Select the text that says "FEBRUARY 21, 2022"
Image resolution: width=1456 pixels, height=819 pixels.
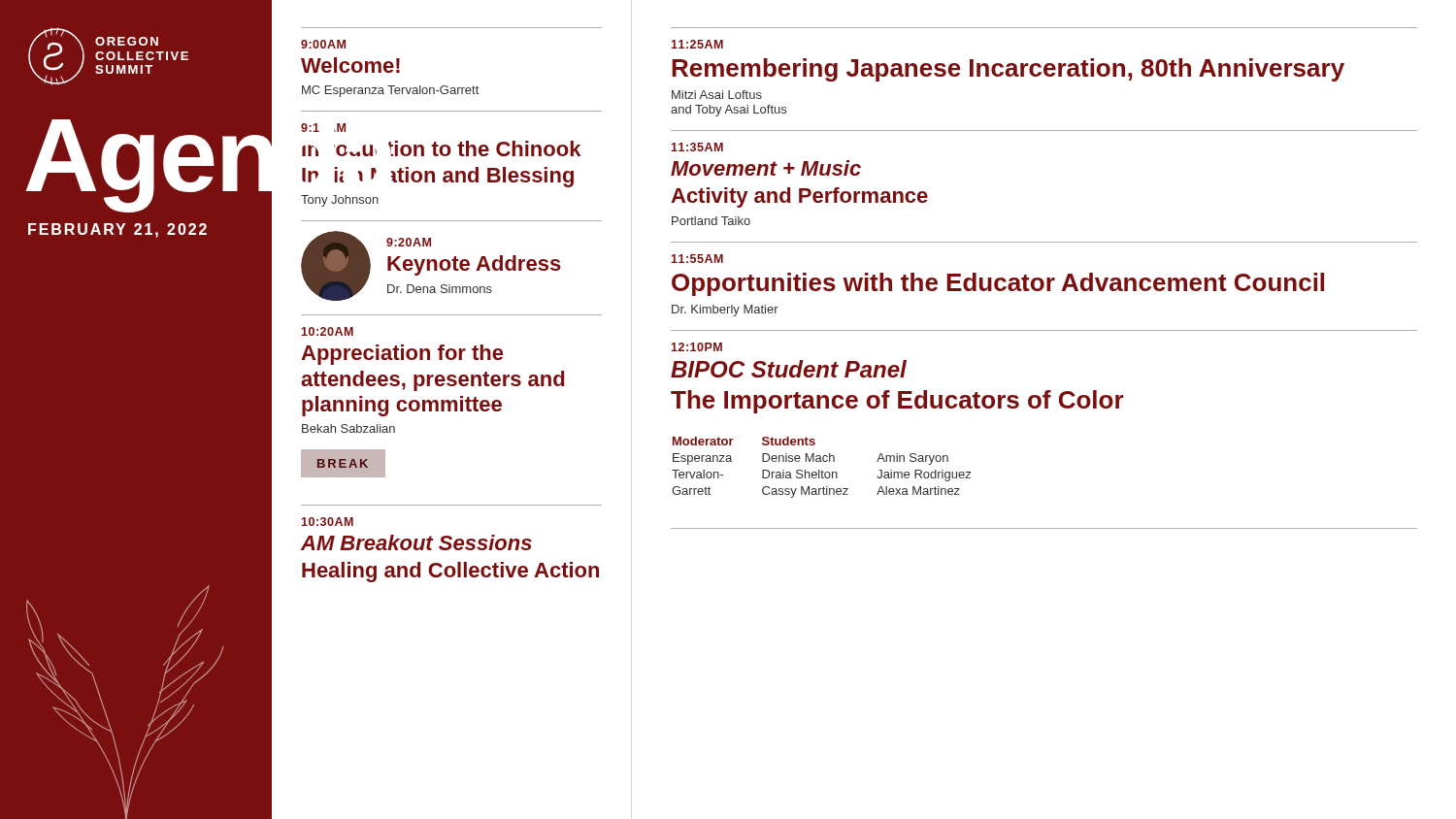[118, 229]
